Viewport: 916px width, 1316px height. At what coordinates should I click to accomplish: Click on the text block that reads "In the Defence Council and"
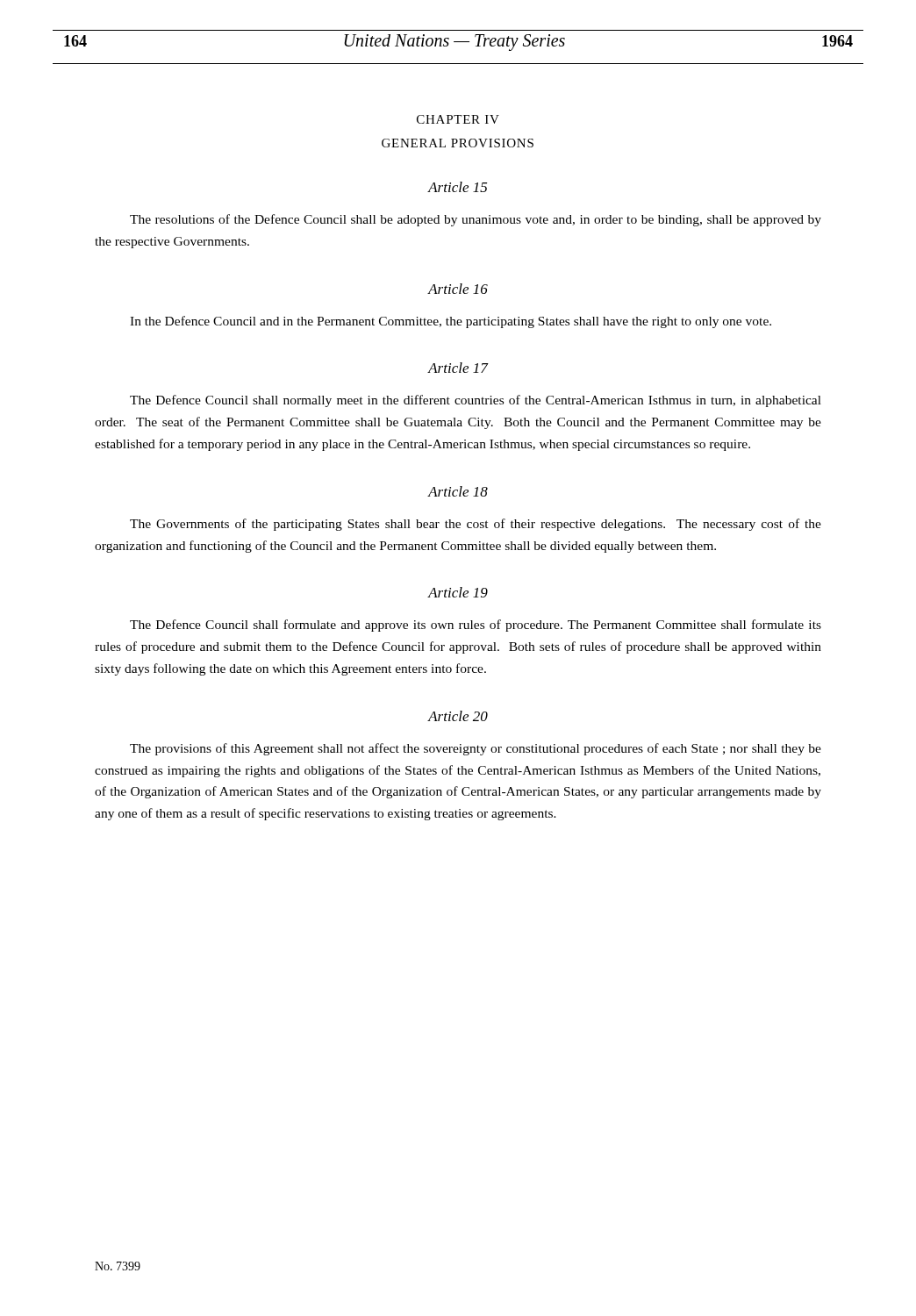[451, 320]
